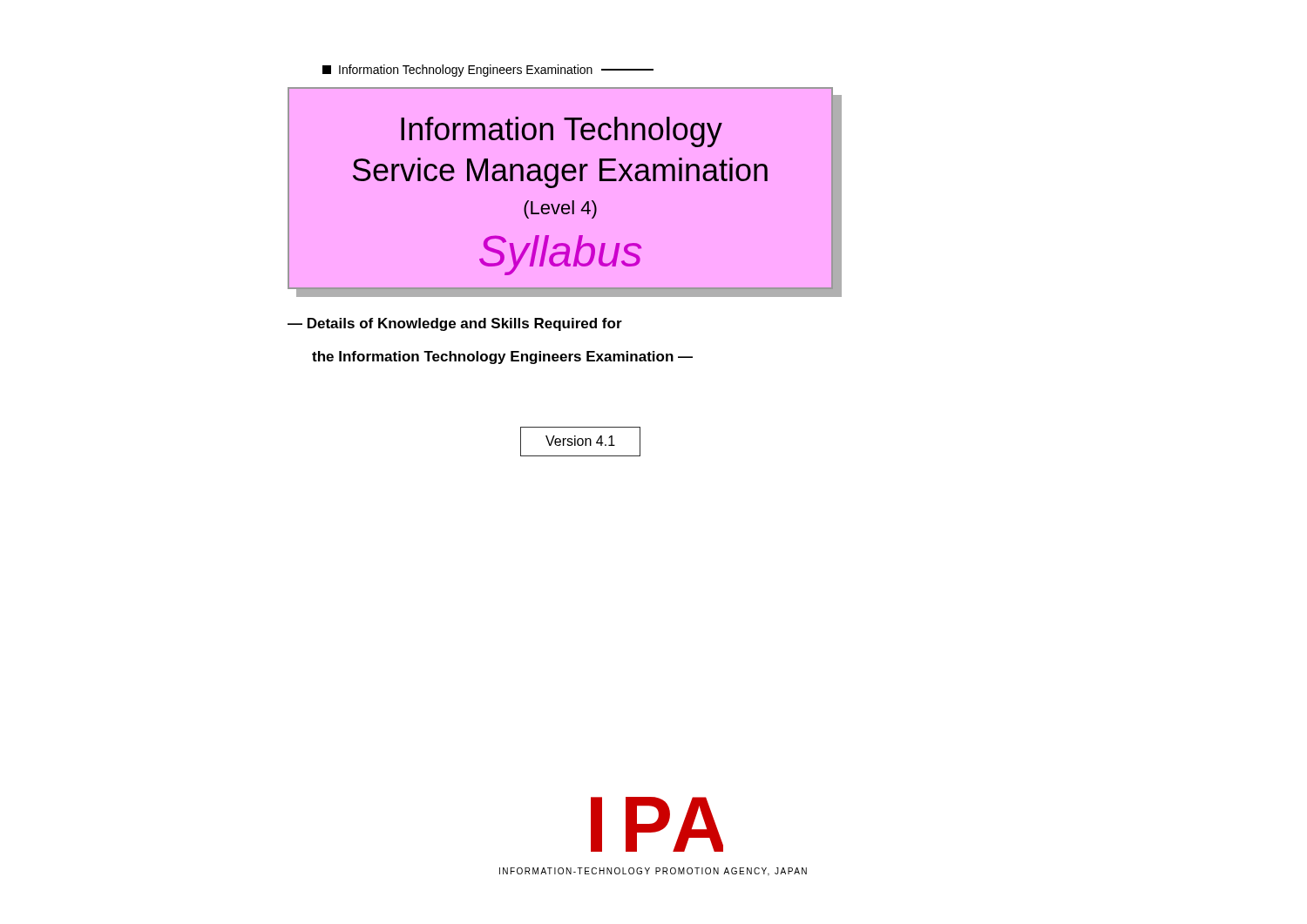1307x924 pixels.
Task: Click on the logo
Action: pyautogui.click(x=654, y=830)
